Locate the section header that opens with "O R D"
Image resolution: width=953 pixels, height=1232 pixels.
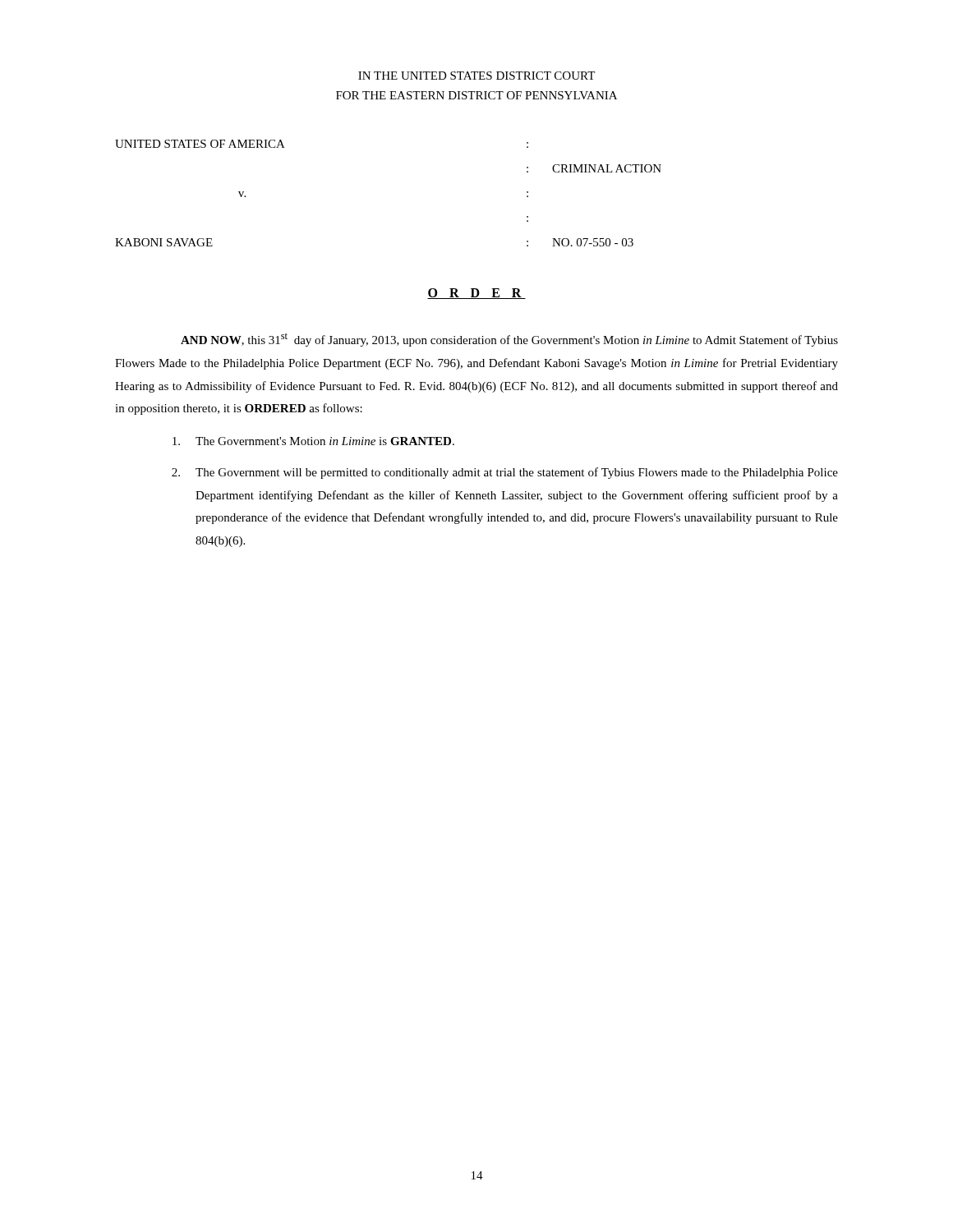[x=476, y=293]
